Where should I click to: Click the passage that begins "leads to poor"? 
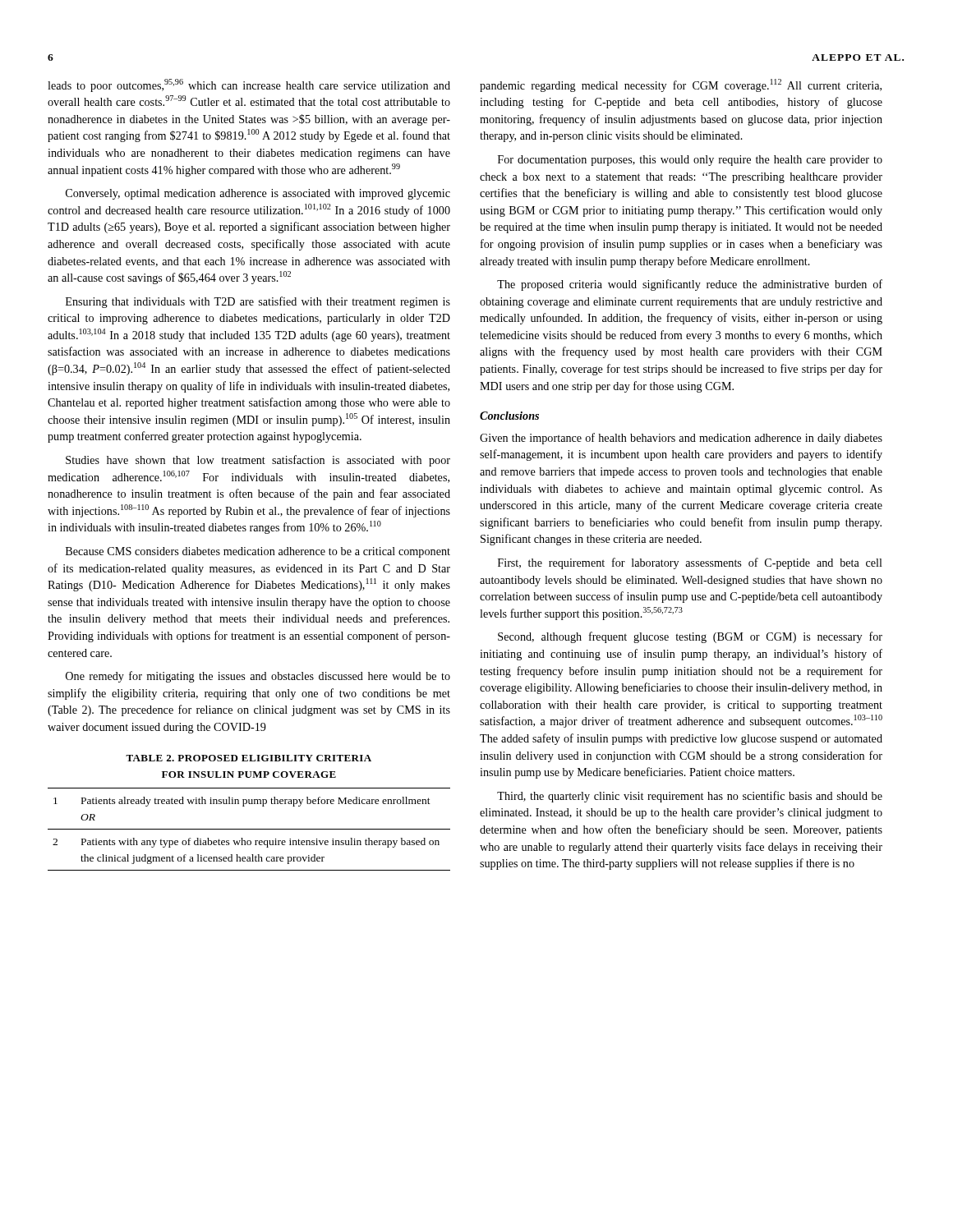249,128
